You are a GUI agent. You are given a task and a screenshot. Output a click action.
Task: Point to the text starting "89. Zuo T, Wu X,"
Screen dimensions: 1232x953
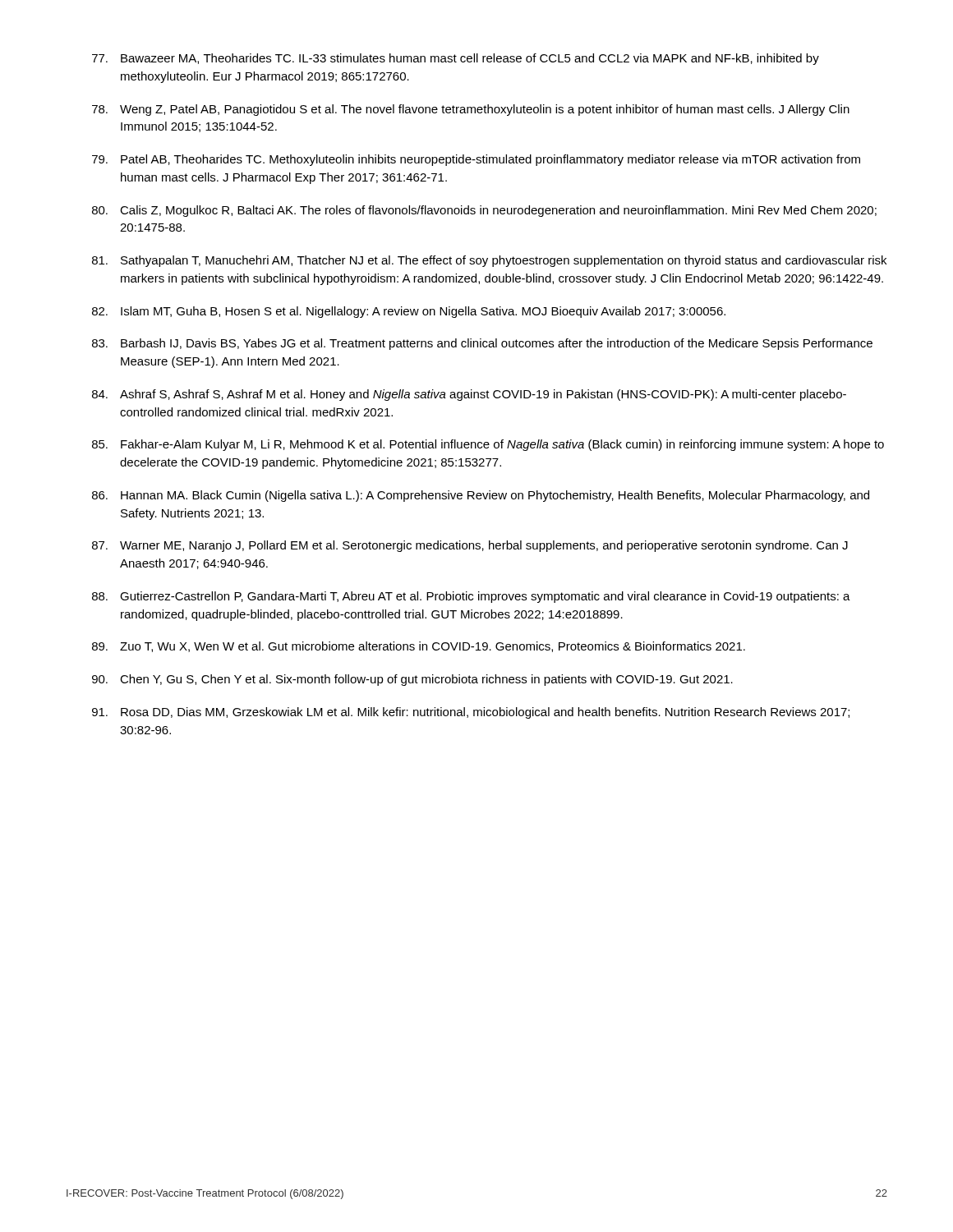coord(476,646)
